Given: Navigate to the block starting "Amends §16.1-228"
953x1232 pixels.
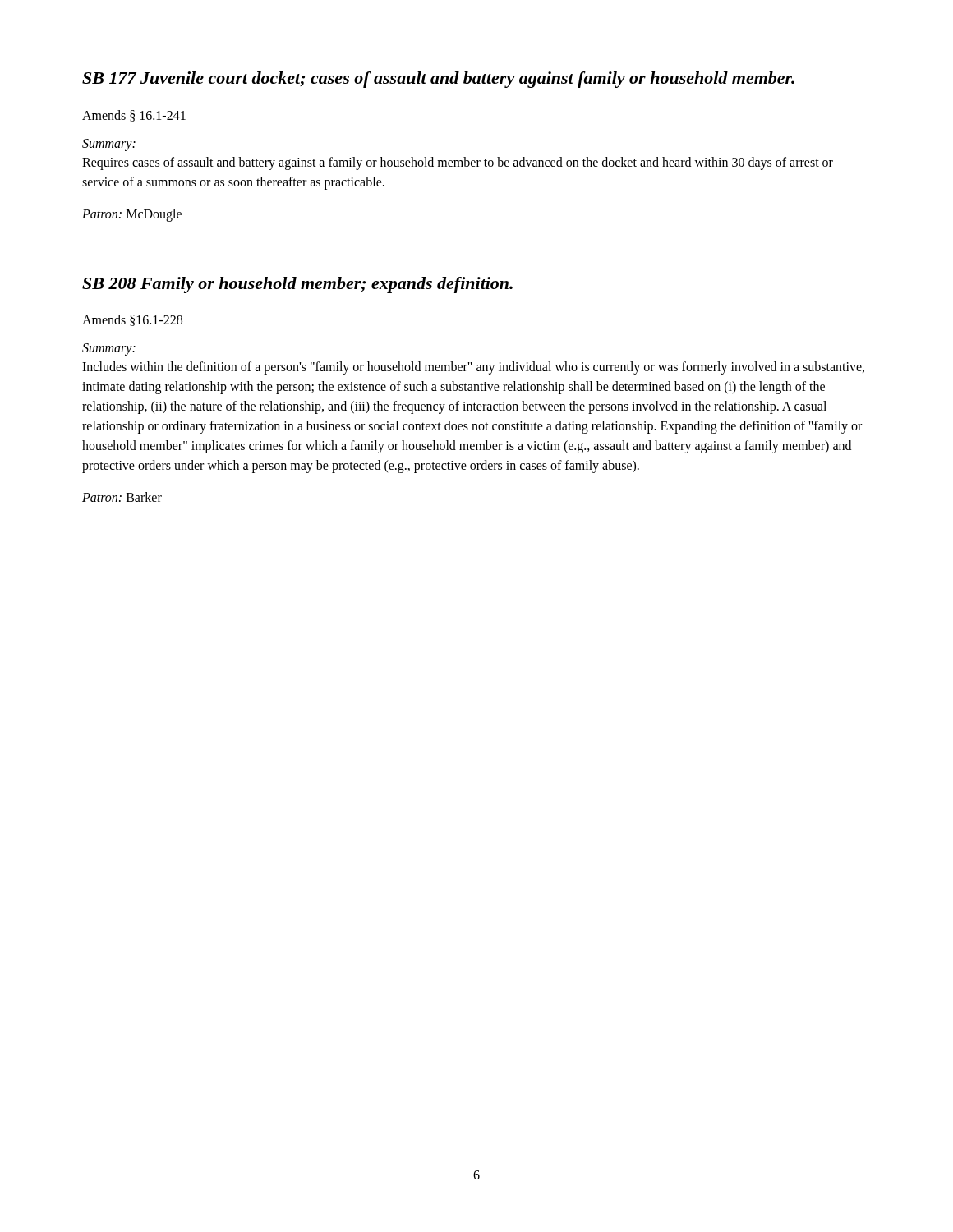Looking at the screenshot, I should click(x=133, y=320).
